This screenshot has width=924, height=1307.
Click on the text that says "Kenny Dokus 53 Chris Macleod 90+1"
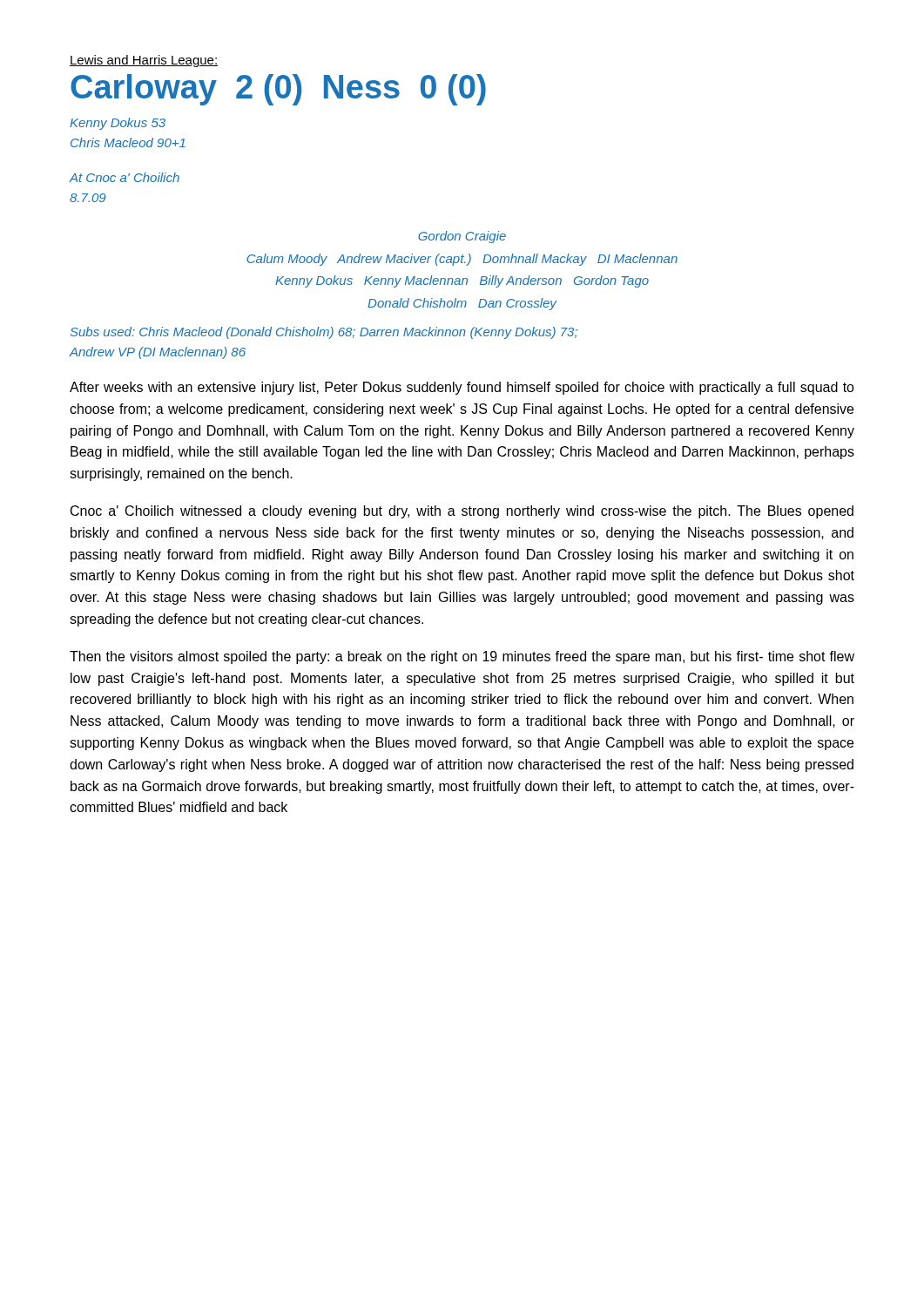click(128, 132)
